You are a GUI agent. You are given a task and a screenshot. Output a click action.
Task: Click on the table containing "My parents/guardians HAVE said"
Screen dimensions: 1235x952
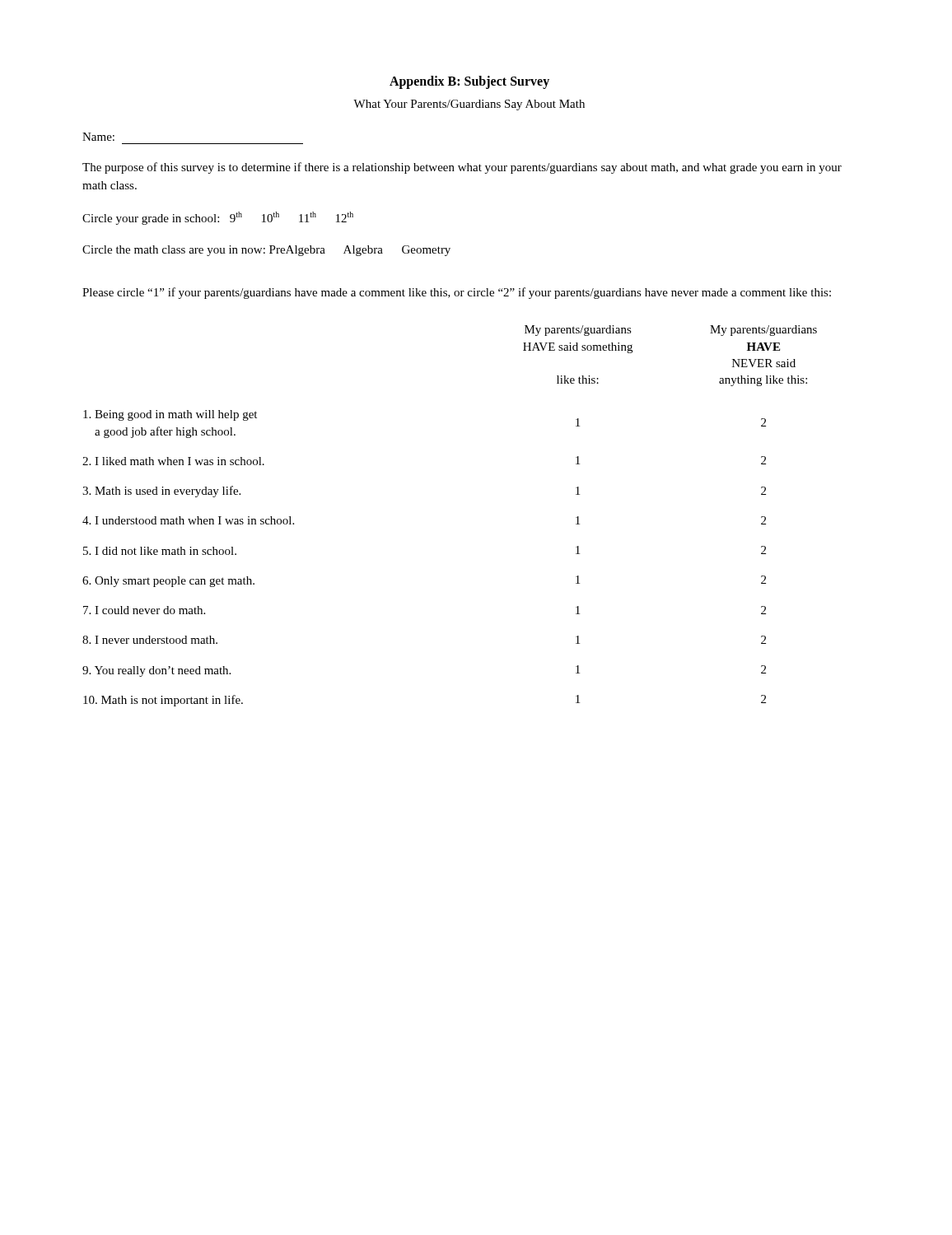469,518
